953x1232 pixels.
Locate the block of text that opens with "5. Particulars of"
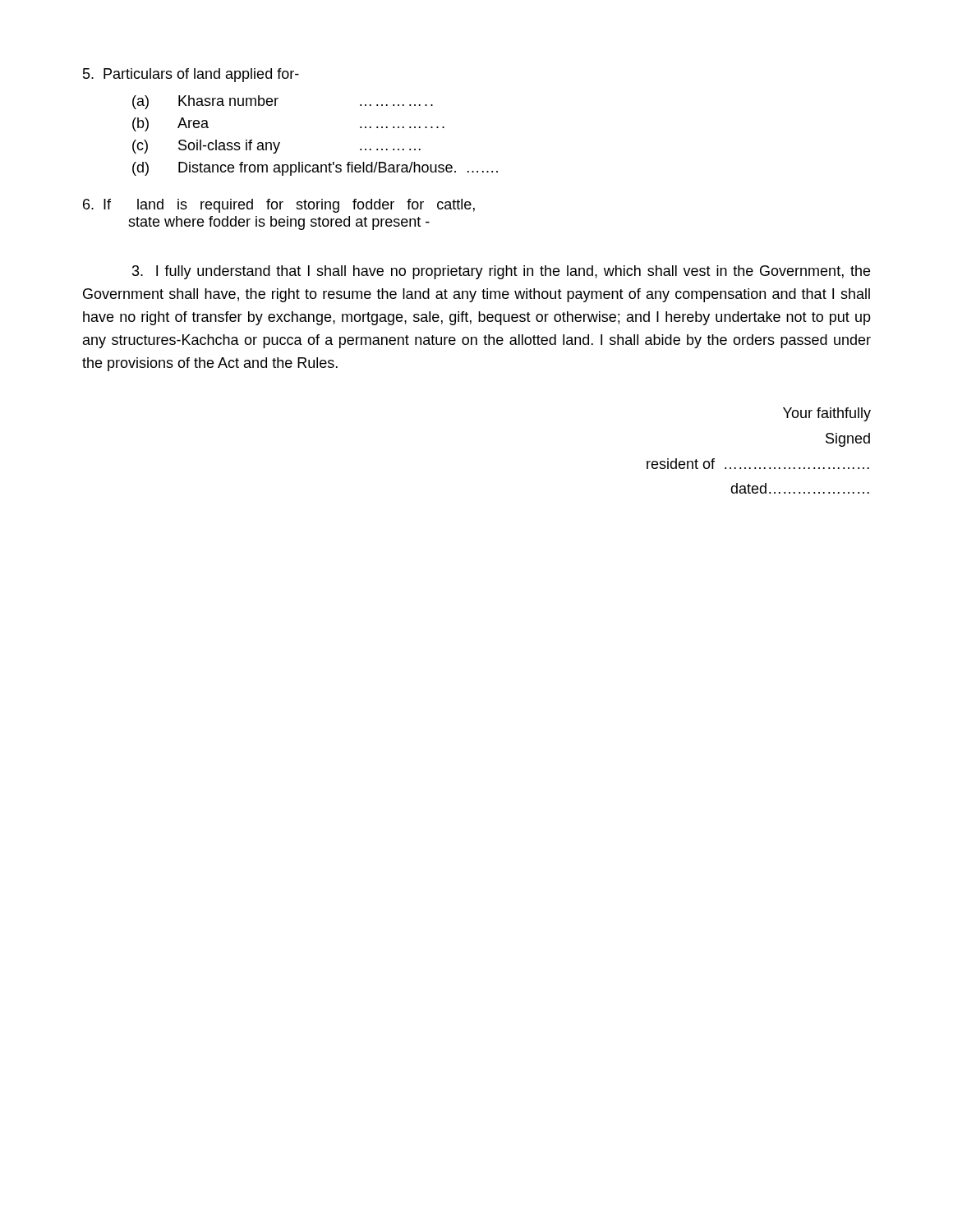[191, 75]
